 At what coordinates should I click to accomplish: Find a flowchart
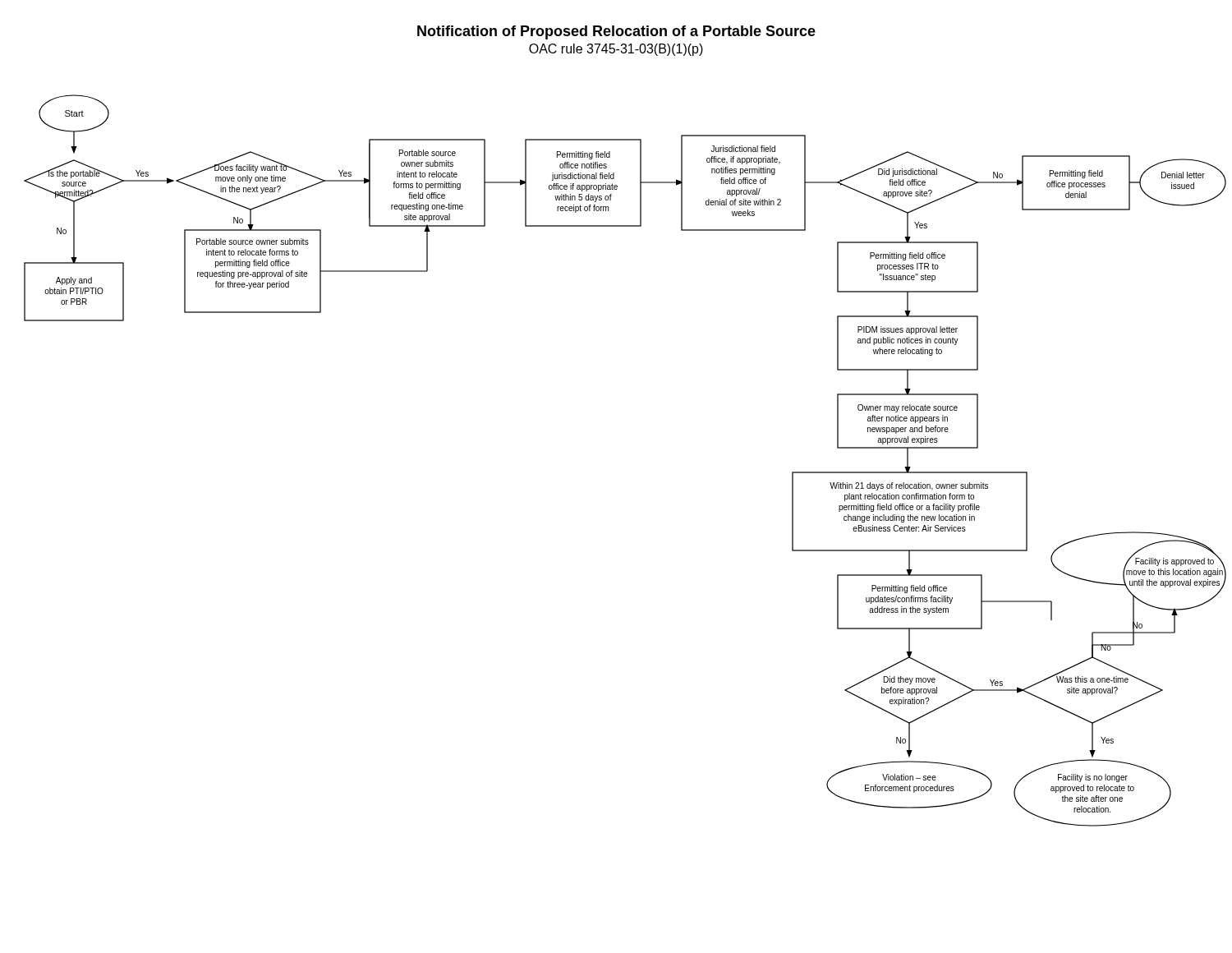616,476
